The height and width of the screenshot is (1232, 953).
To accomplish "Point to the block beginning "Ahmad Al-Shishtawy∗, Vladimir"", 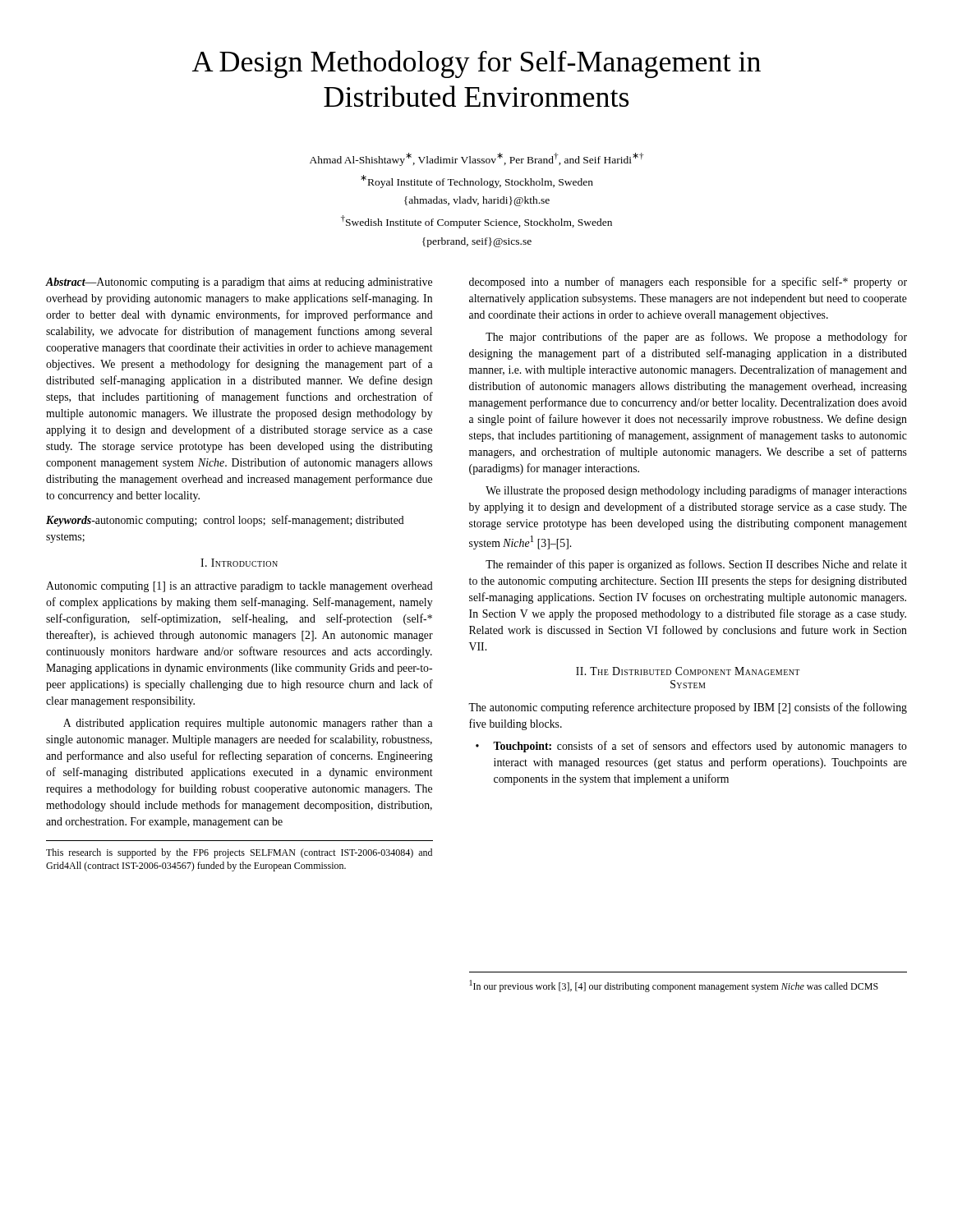I will [476, 199].
